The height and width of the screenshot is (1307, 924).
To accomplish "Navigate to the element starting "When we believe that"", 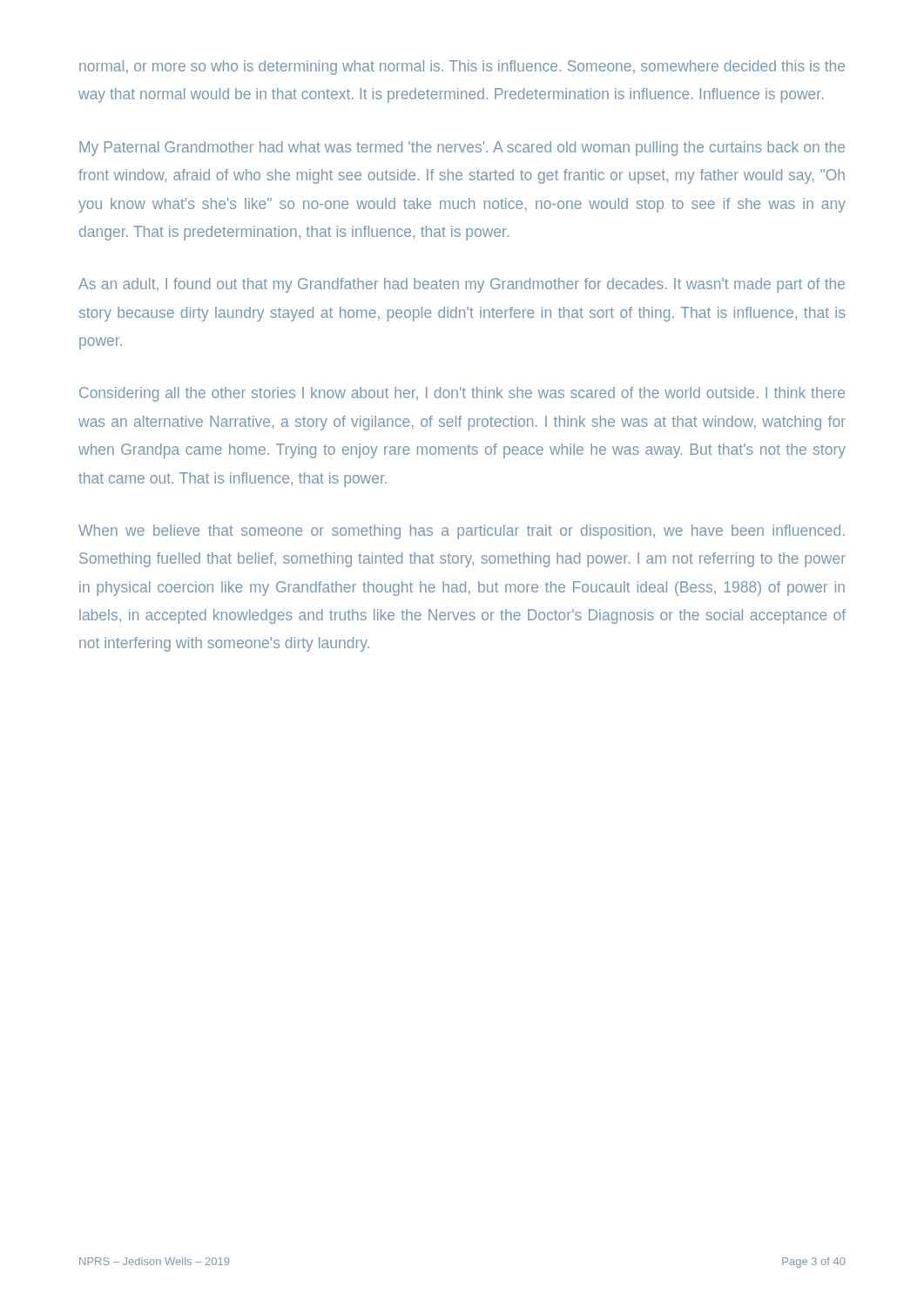I will [x=462, y=587].
